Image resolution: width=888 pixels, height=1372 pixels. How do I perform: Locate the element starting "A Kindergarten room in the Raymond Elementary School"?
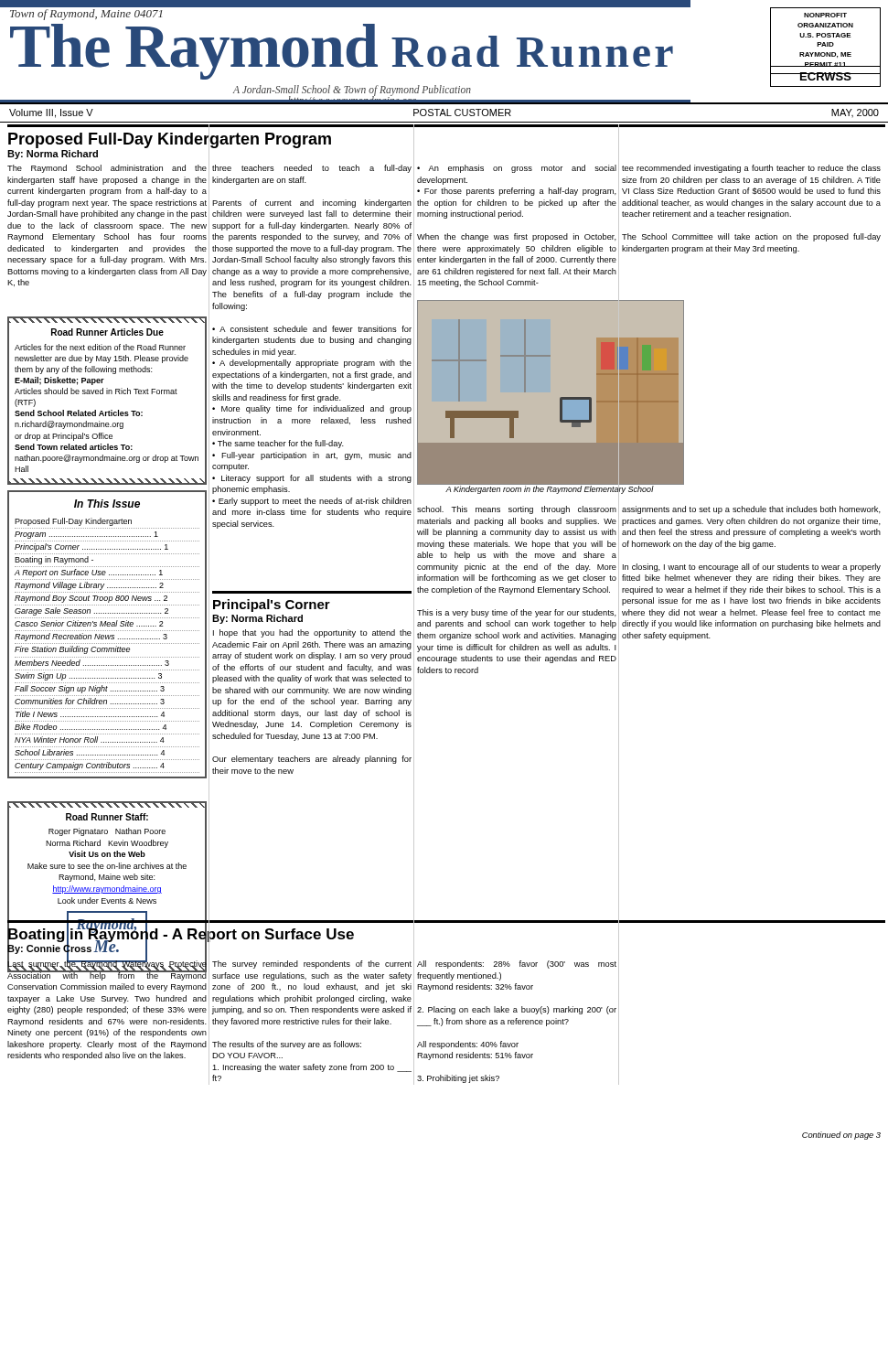tap(550, 489)
